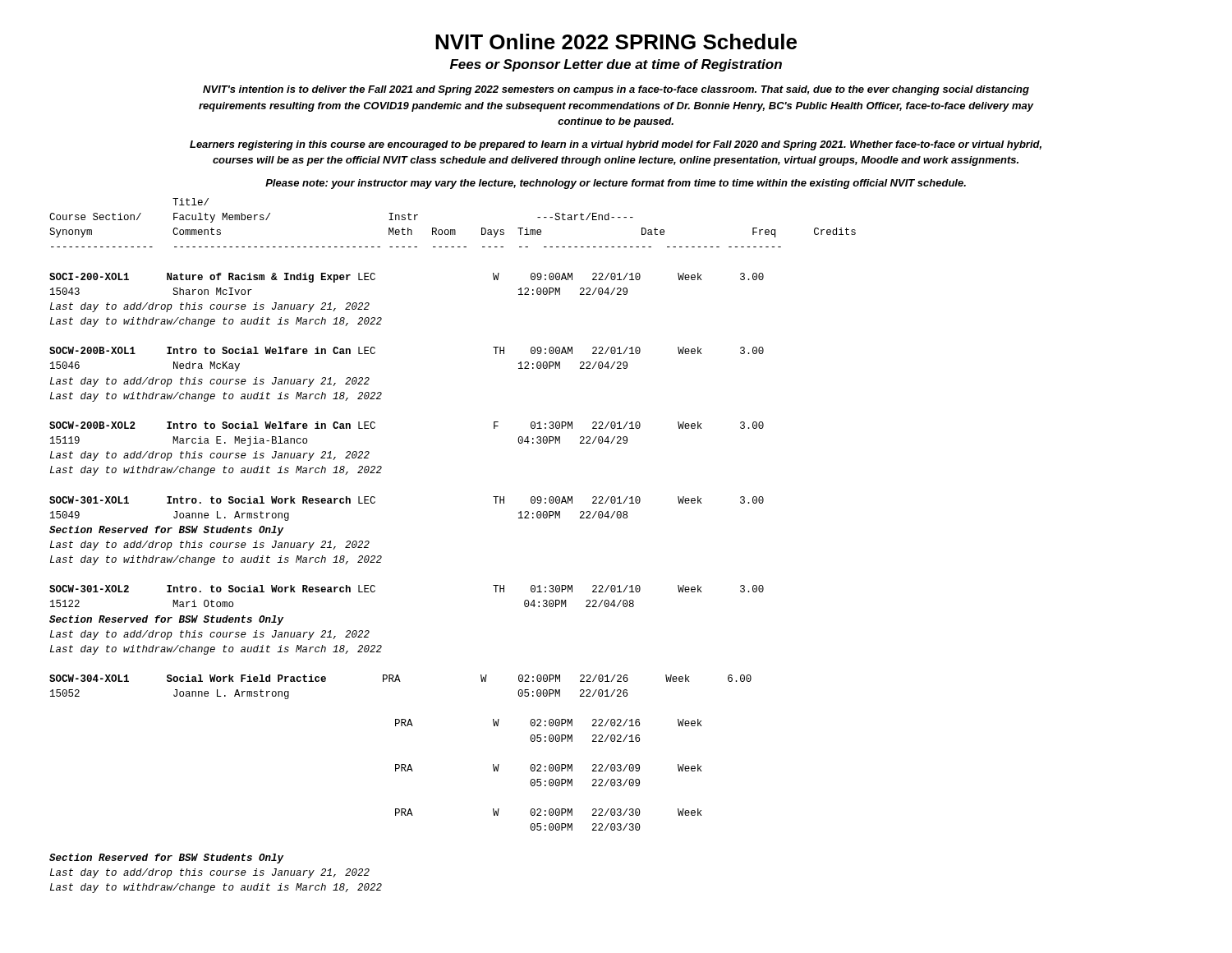Select the text block containing "Learners registering in"

(x=616, y=152)
